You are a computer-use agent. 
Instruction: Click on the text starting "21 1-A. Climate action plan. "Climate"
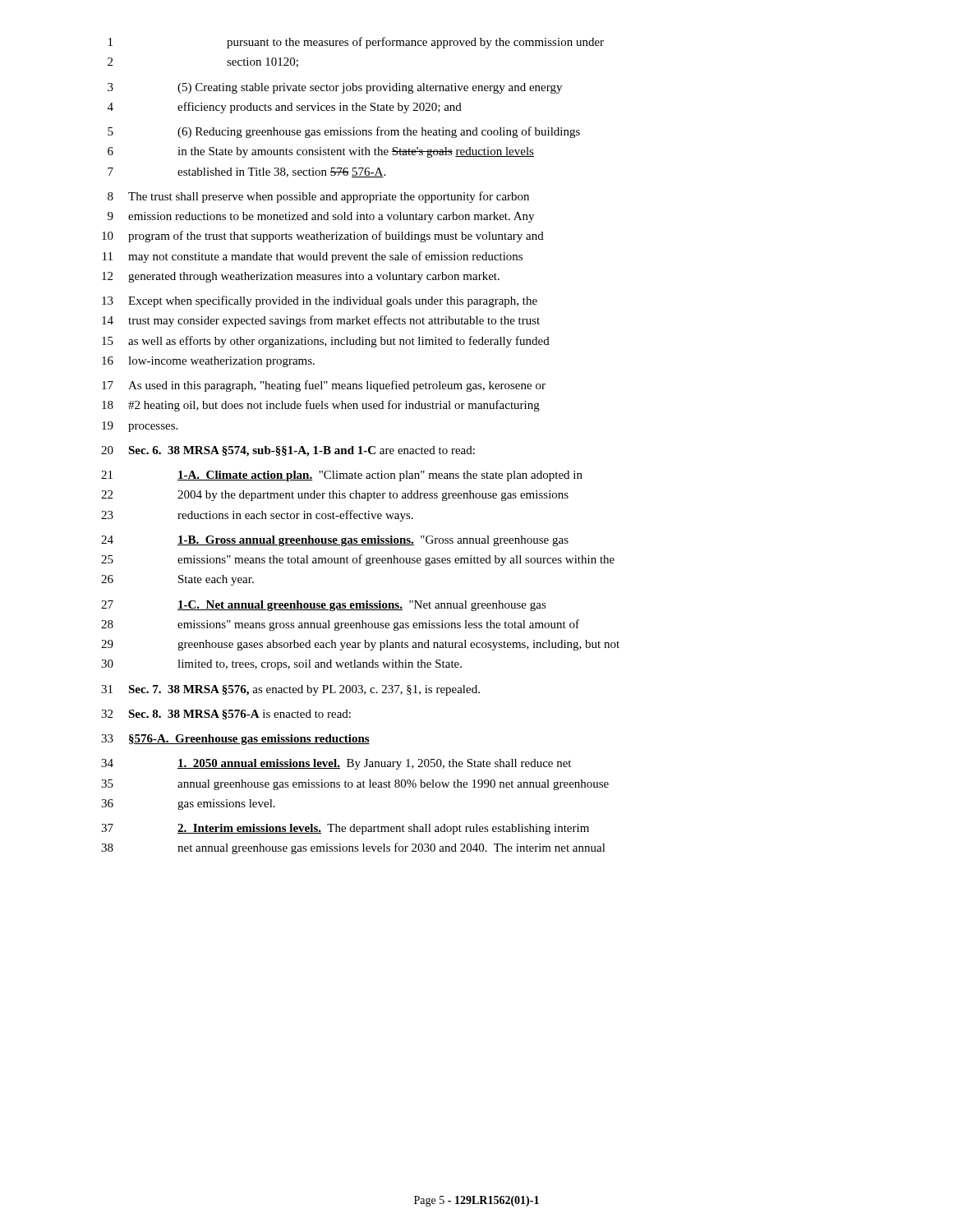485,495
